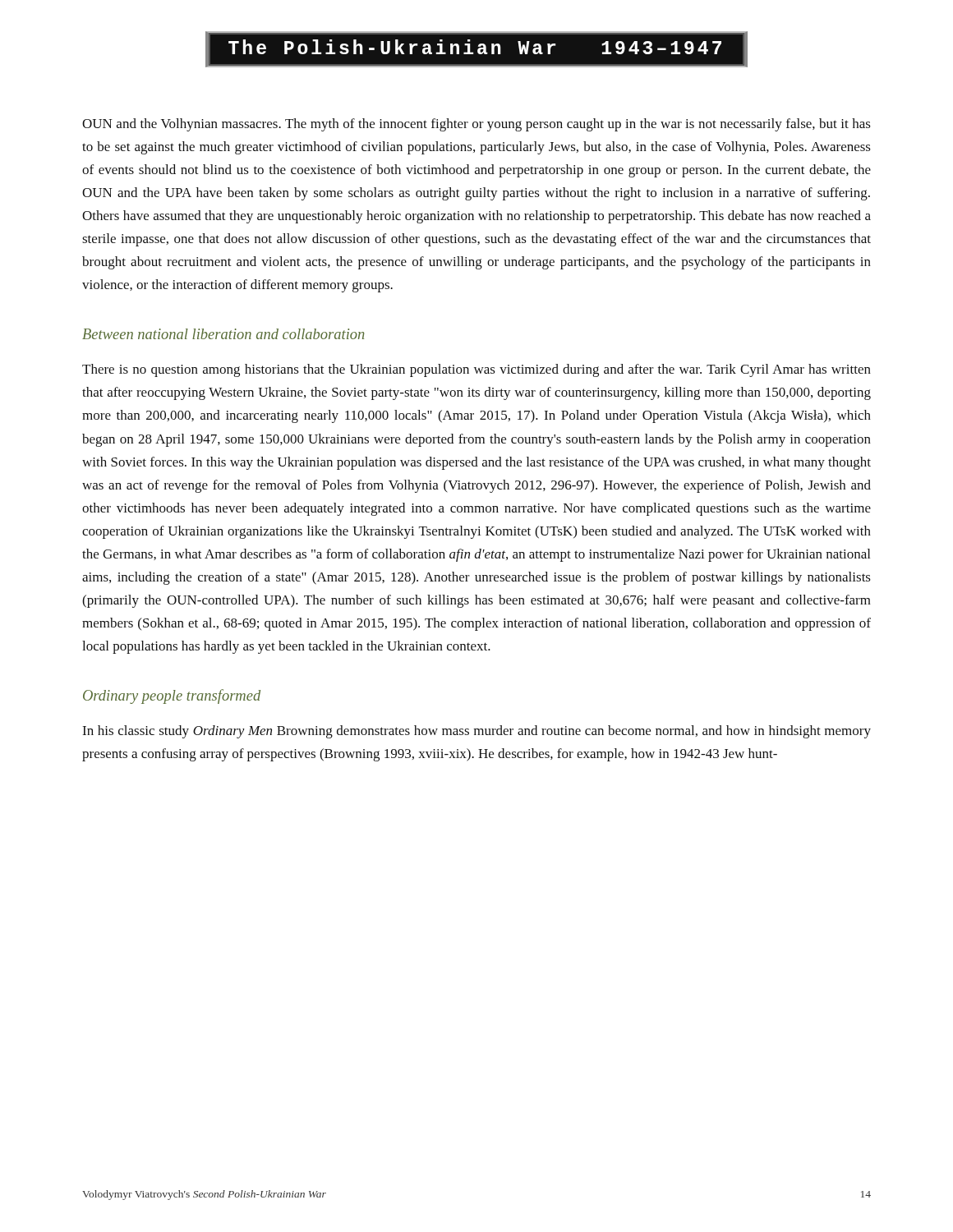Navigate to the text block starting "Between national liberation and collaboration"
Viewport: 953px width, 1232px height.
(223, 334)
